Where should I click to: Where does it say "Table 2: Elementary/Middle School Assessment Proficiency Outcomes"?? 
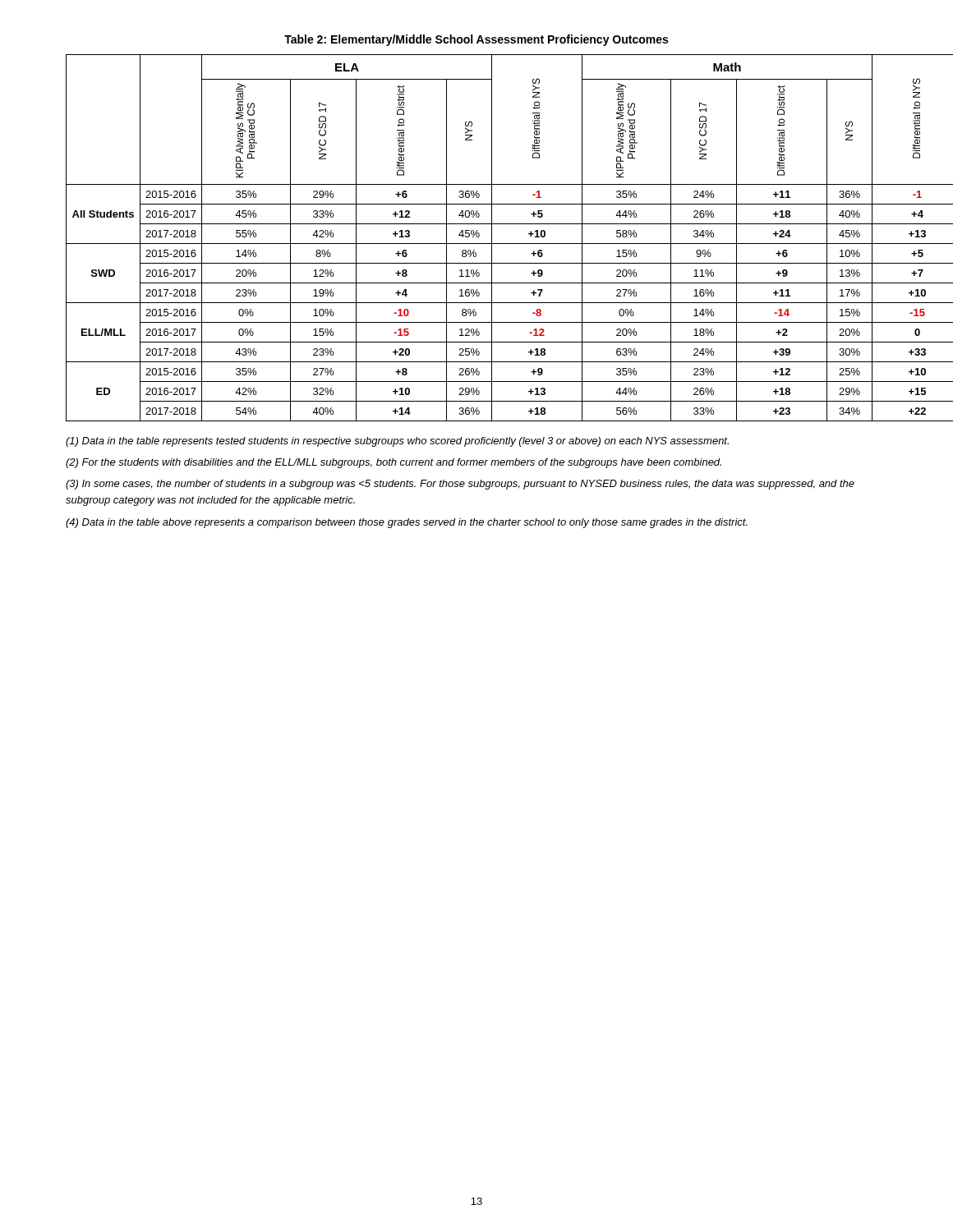tap(476, 39)
